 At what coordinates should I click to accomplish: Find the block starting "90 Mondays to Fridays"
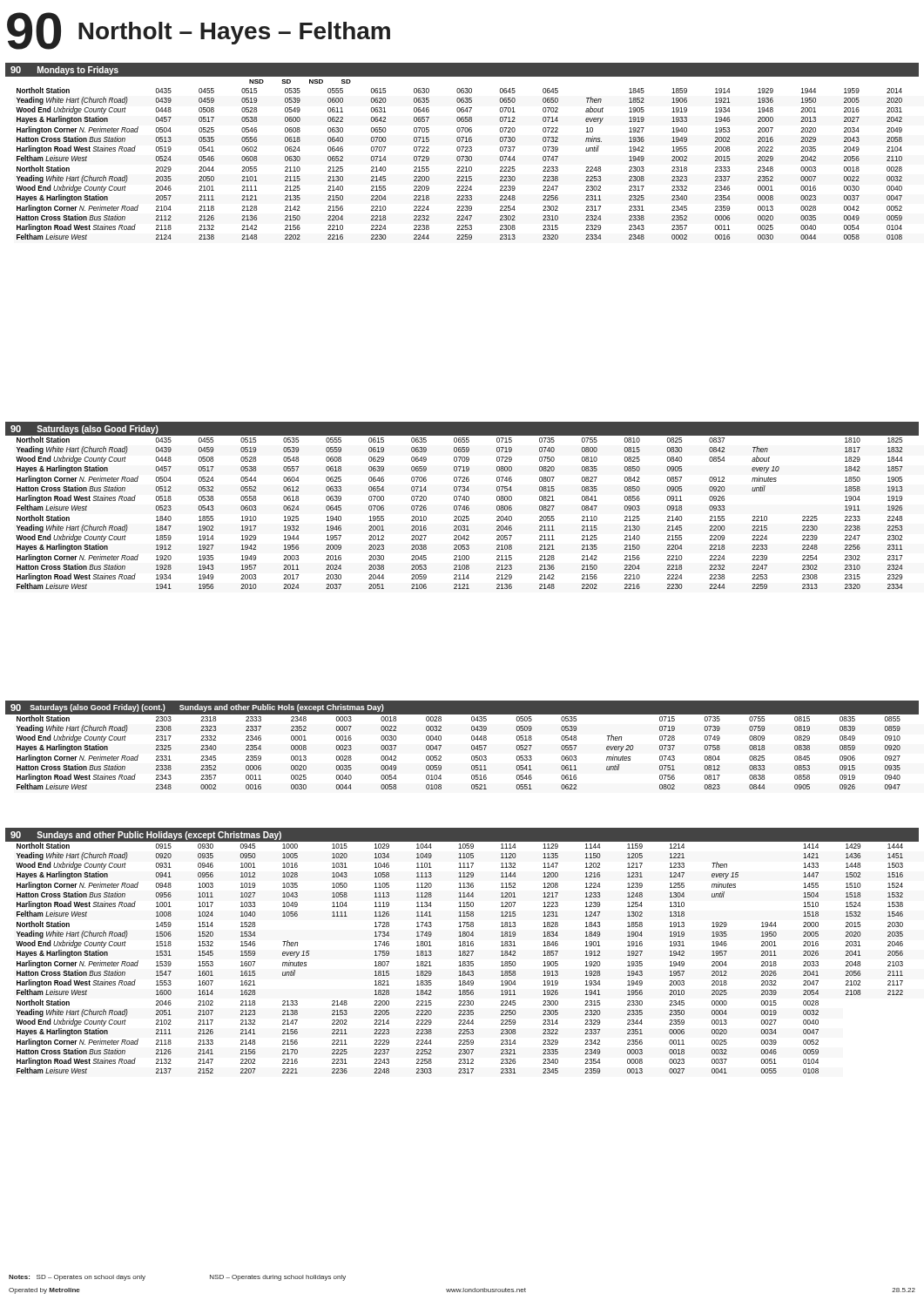coord(64,70)
